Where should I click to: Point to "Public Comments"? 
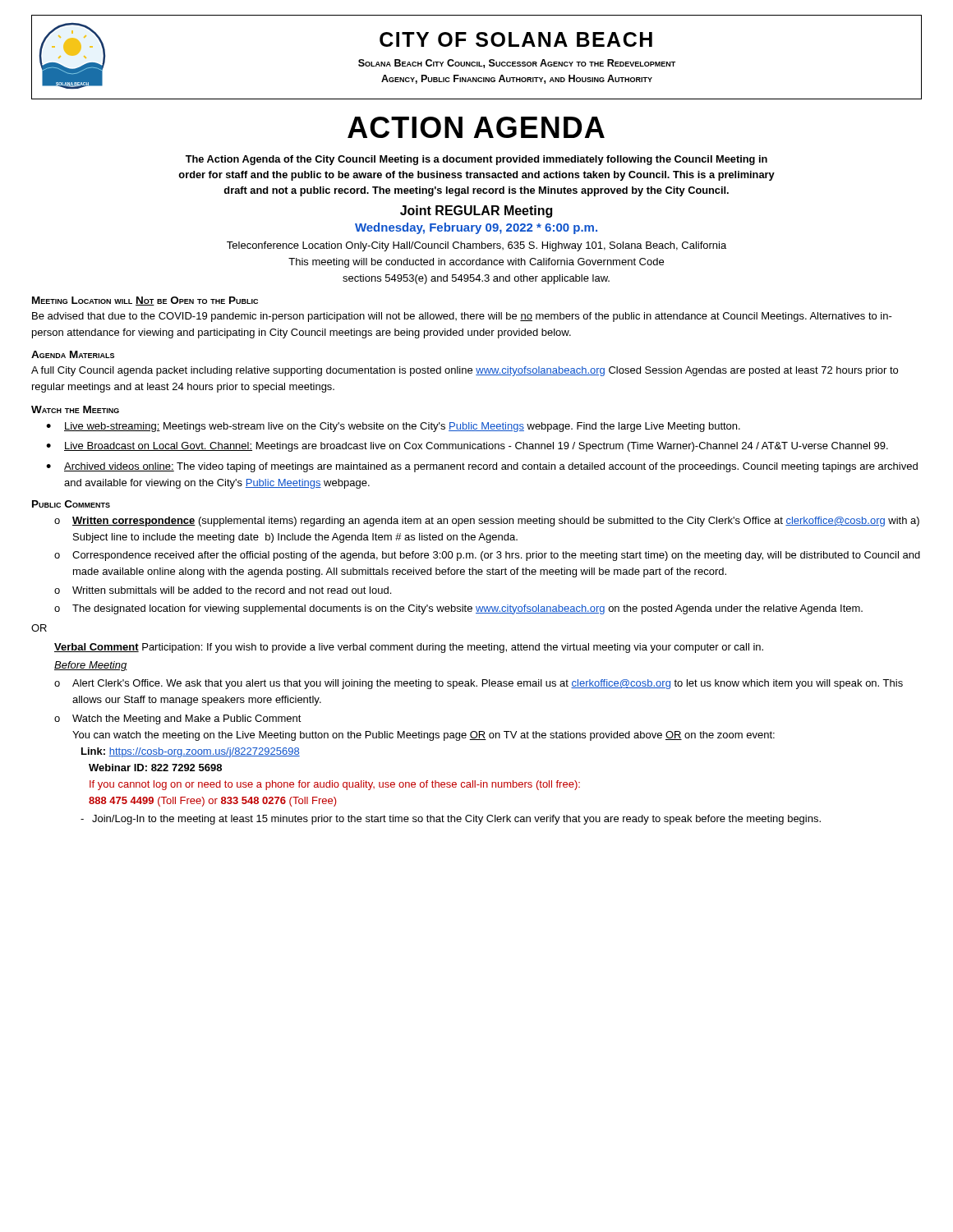71,504
